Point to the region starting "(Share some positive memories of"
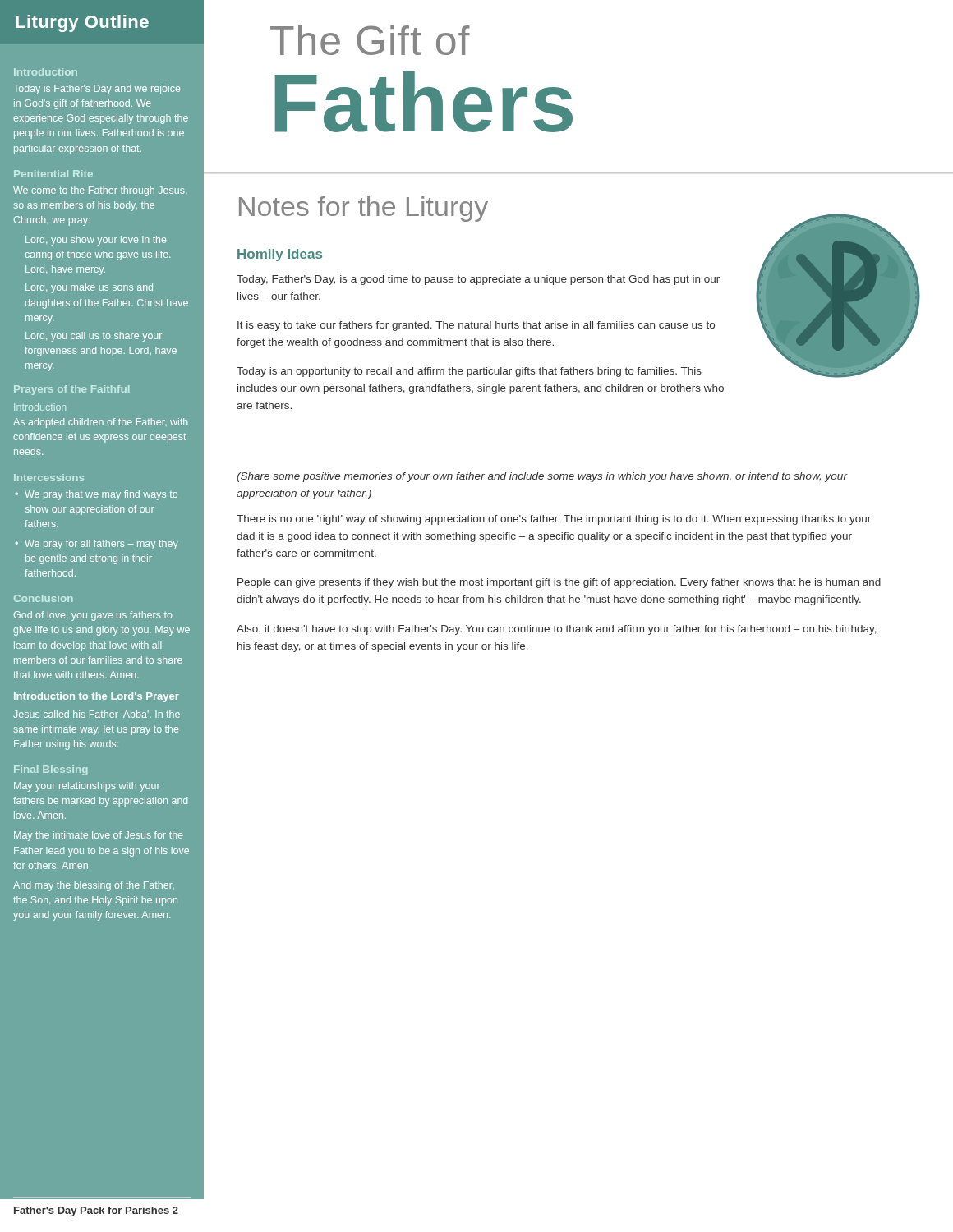953x1232 pixels. (x=542, y=485)
